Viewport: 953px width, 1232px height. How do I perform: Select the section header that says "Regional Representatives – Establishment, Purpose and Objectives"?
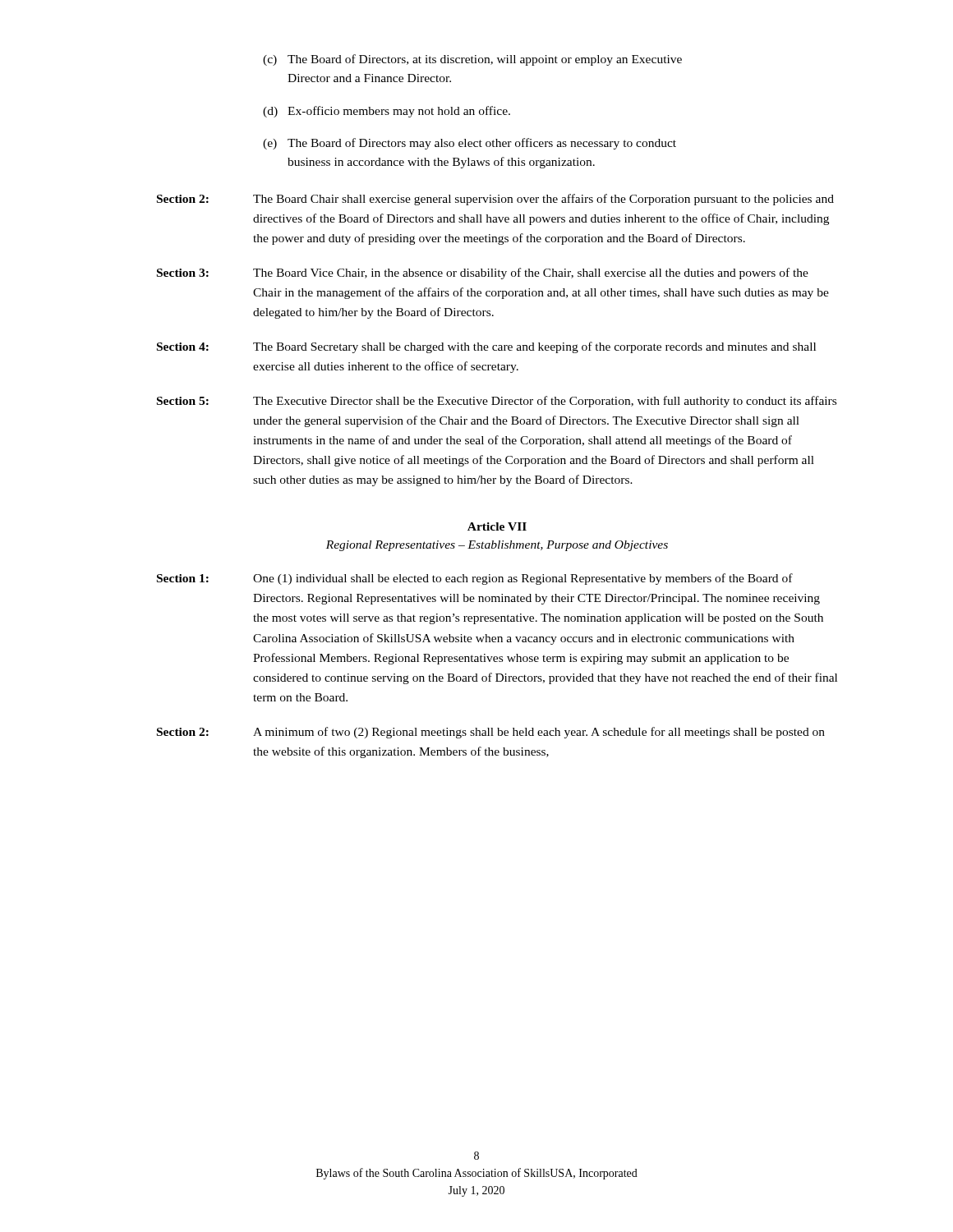(497, 544)
